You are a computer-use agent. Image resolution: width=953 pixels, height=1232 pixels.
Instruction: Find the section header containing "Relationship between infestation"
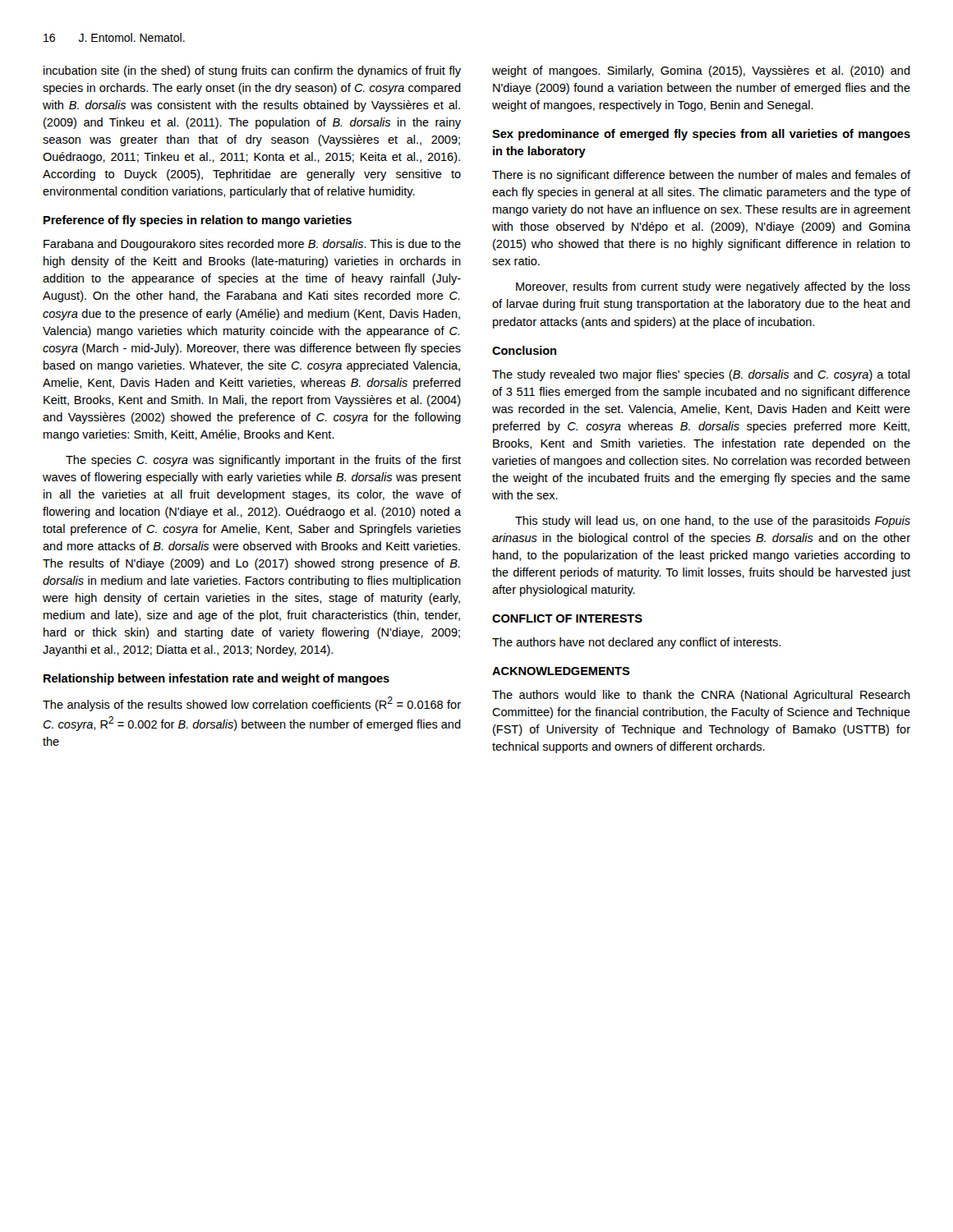coord(216,678)
